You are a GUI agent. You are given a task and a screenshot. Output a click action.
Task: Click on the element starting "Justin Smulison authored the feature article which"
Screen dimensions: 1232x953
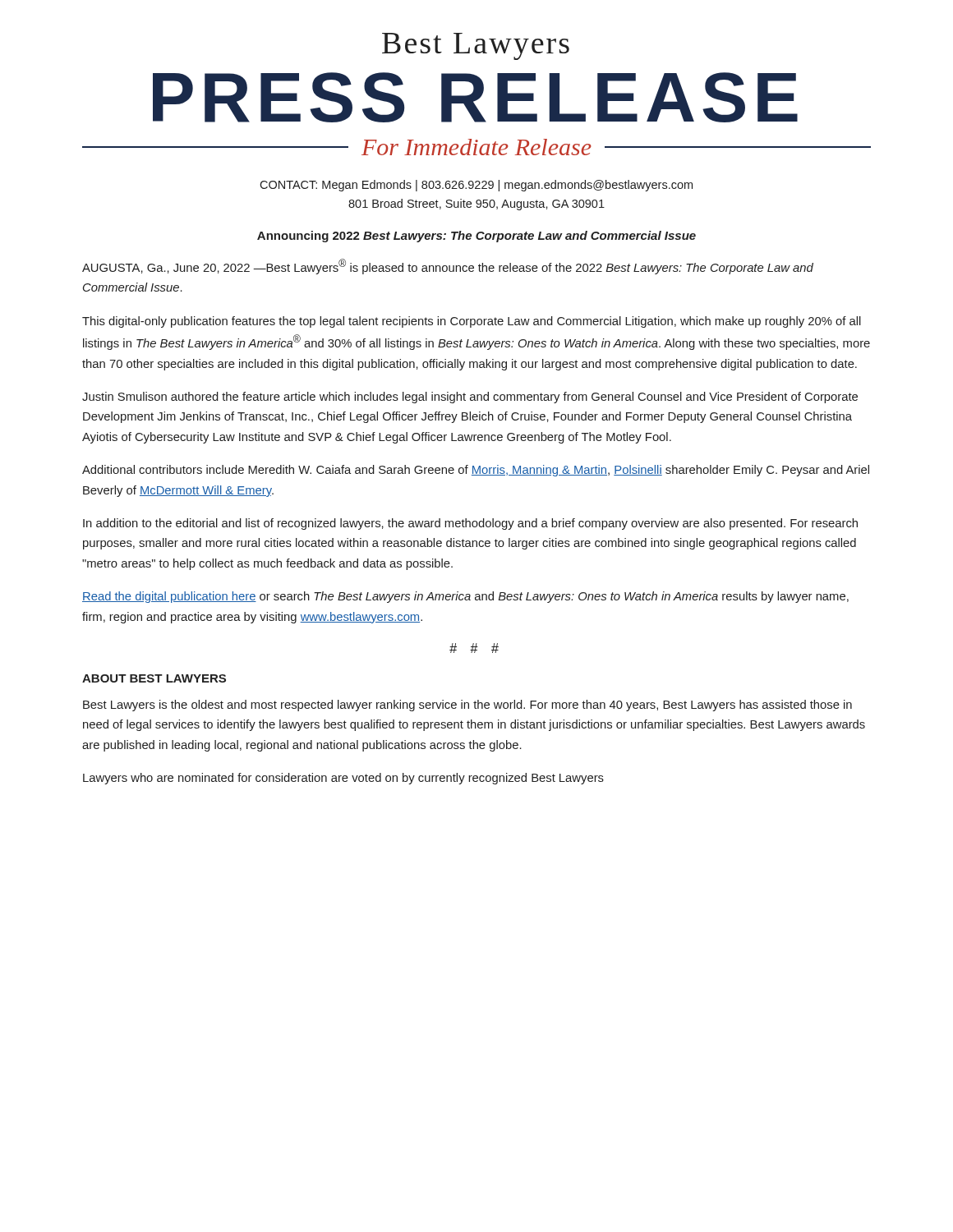point(470,417)
